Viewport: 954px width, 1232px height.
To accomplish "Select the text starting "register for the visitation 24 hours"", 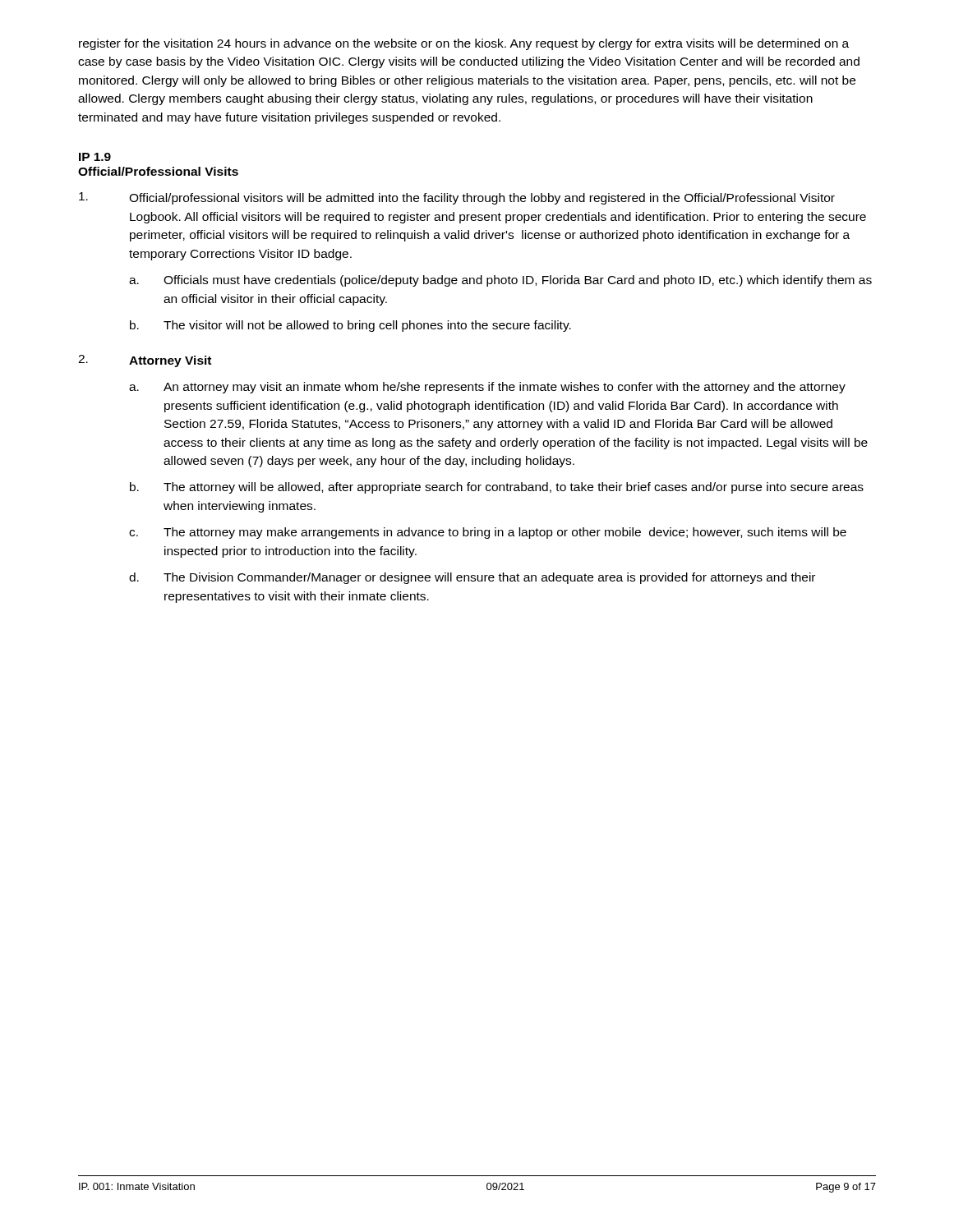I will 469,80.
